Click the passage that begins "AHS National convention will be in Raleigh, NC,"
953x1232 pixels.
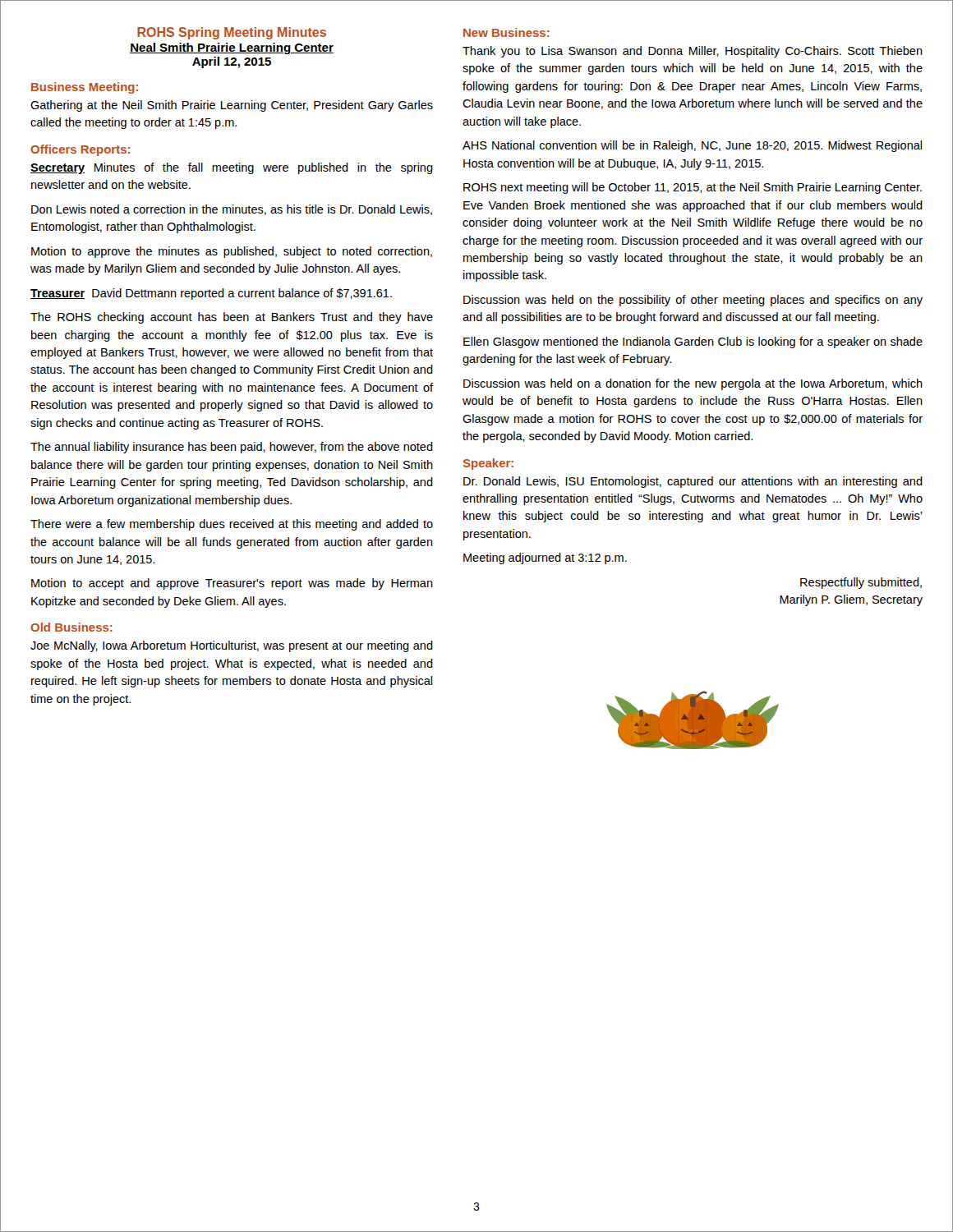(693, 154)
